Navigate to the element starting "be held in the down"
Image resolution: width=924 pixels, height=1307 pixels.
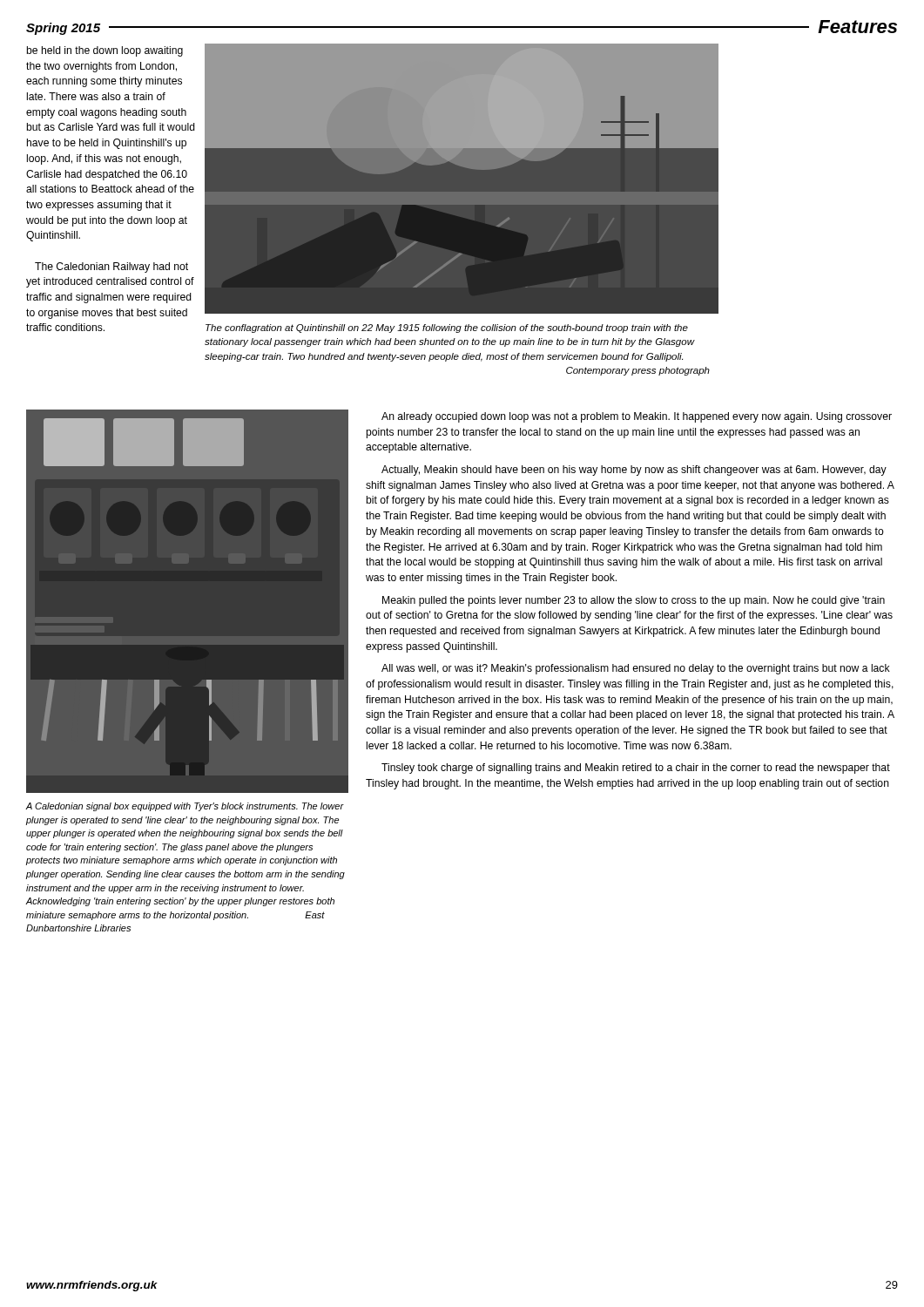111,189
